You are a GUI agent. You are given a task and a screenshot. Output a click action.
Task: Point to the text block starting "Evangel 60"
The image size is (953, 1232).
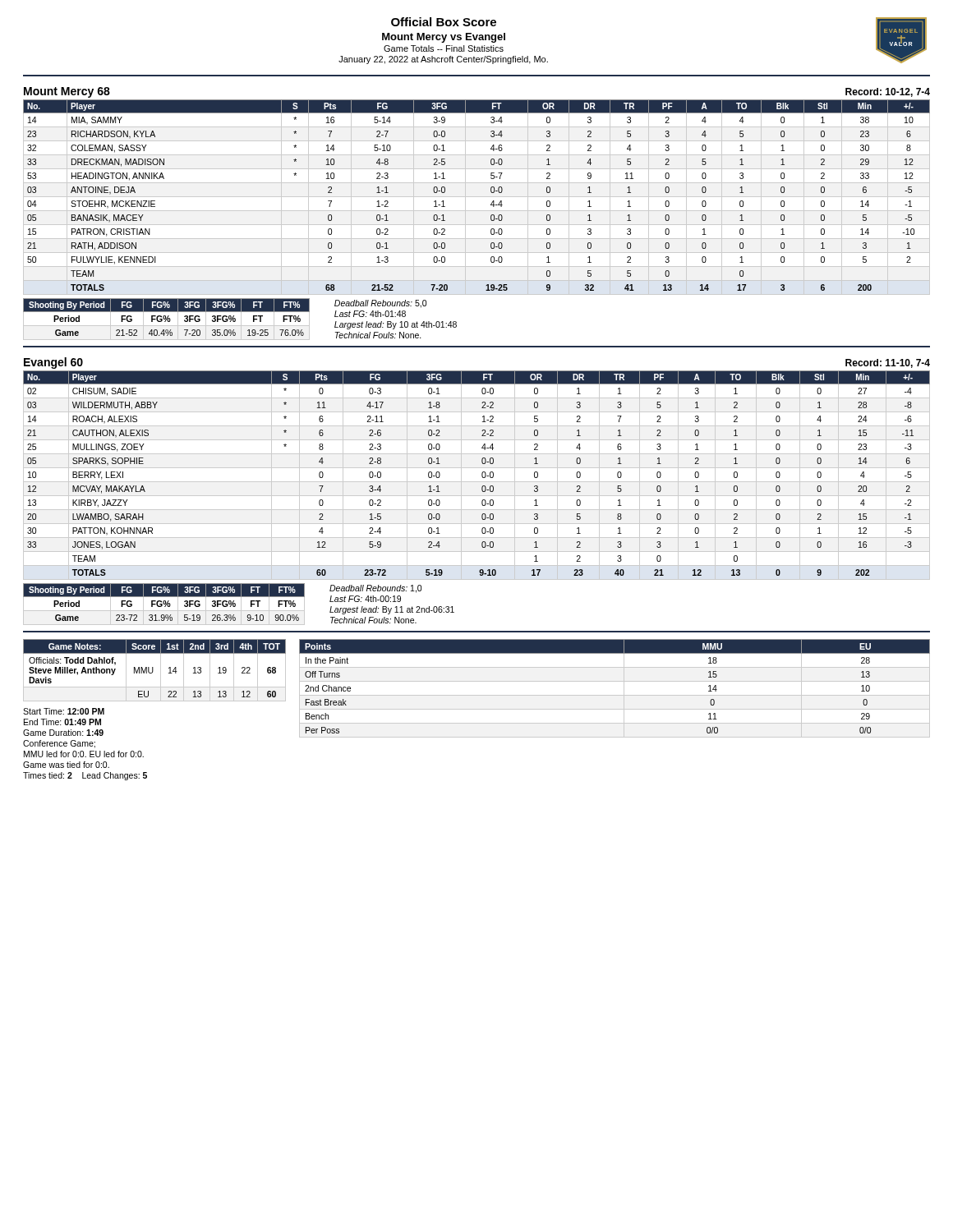53,362
